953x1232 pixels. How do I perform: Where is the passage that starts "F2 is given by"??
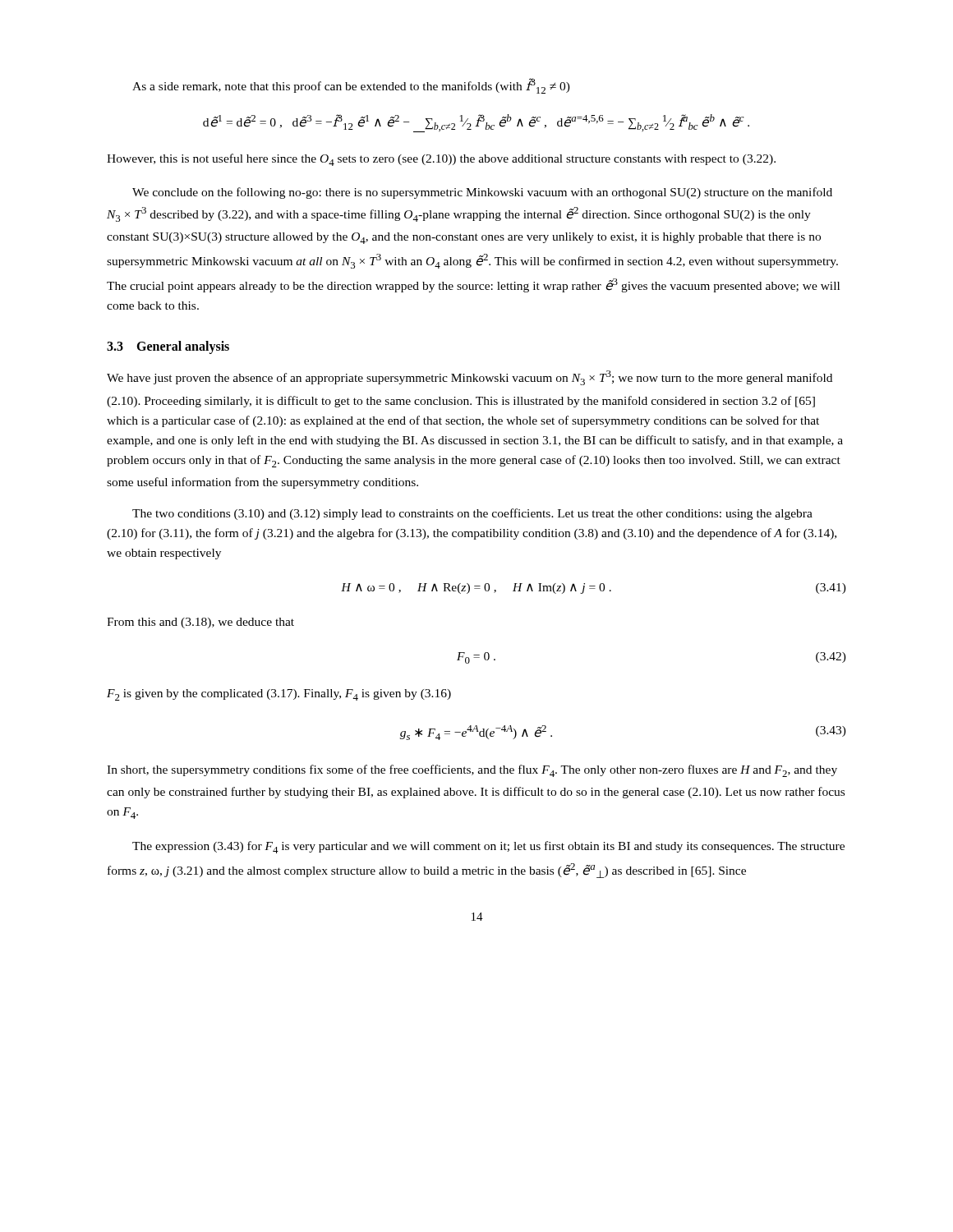279,694
